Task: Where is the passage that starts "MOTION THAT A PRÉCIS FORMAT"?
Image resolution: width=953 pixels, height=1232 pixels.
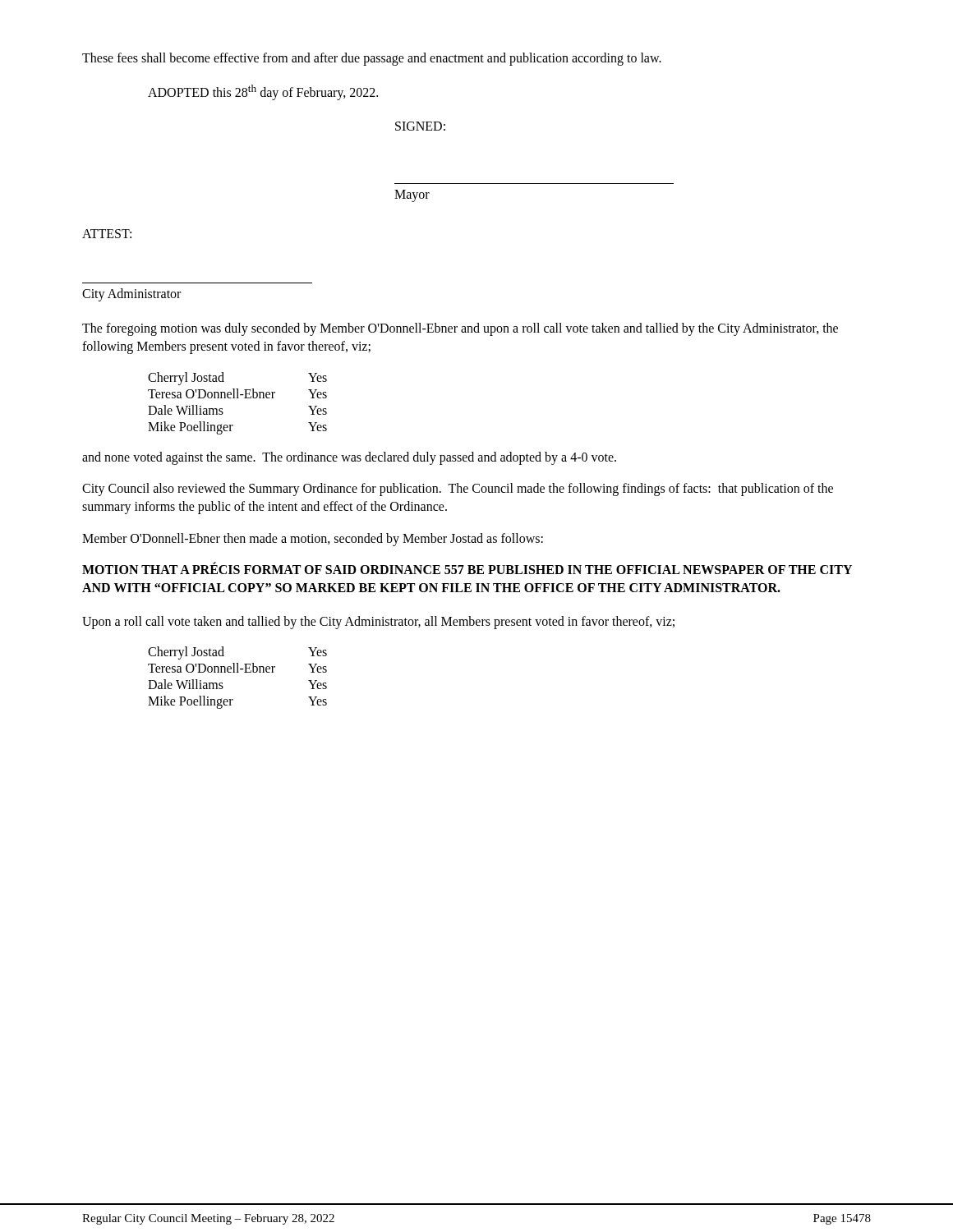Action: (x=476, y=579)
